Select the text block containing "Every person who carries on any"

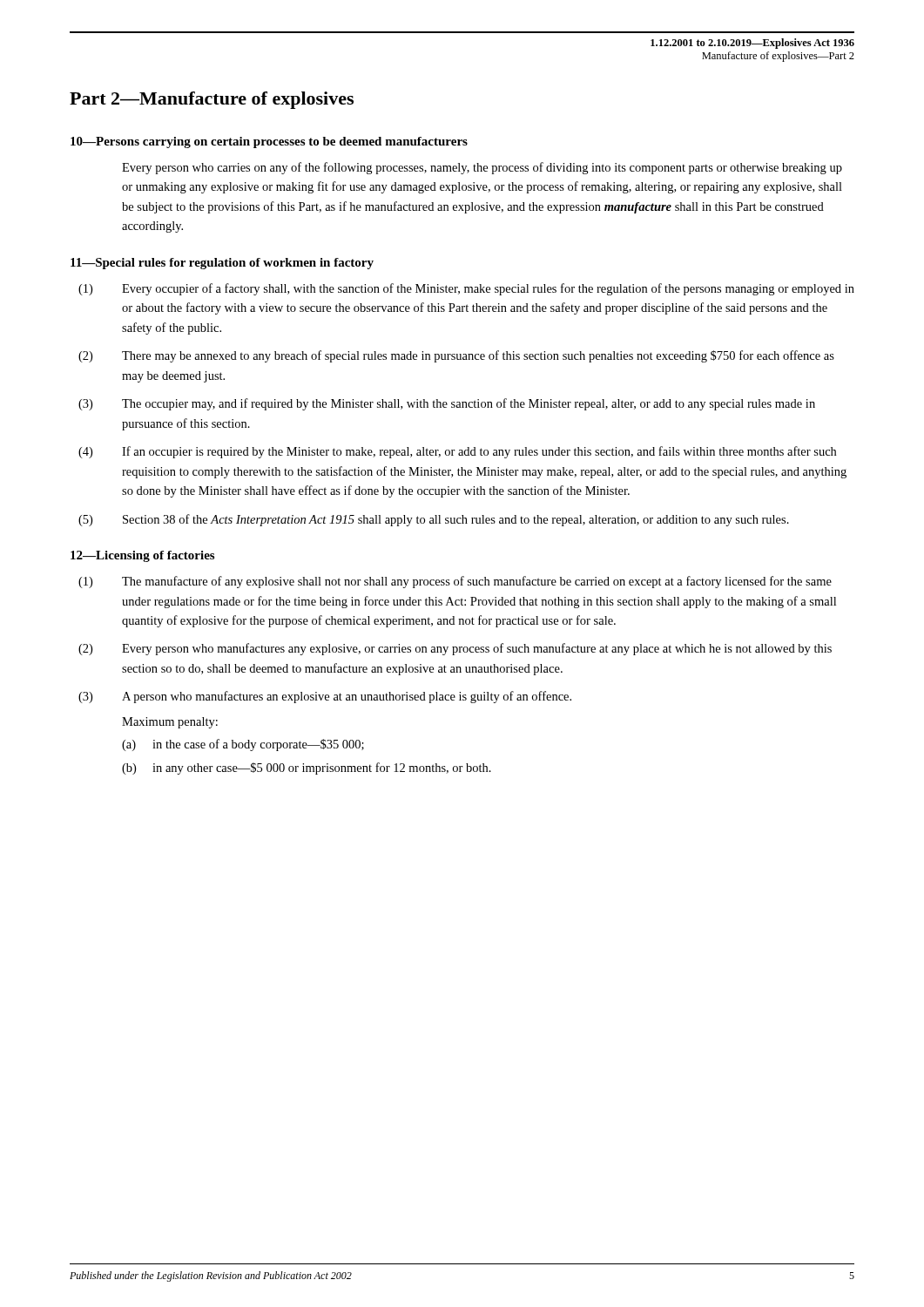tap(482, 197)
